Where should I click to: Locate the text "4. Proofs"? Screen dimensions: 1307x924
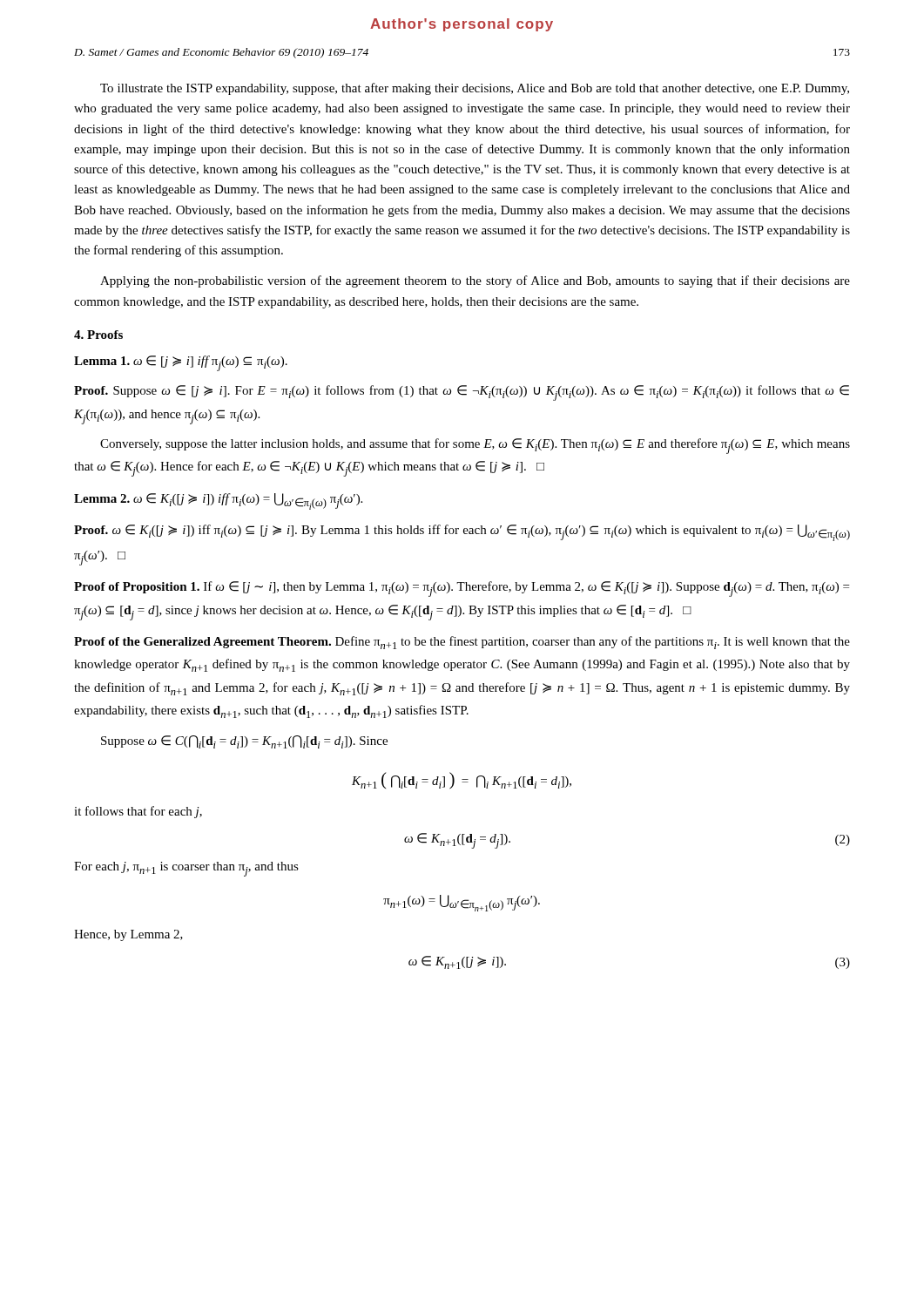(99, 334)
